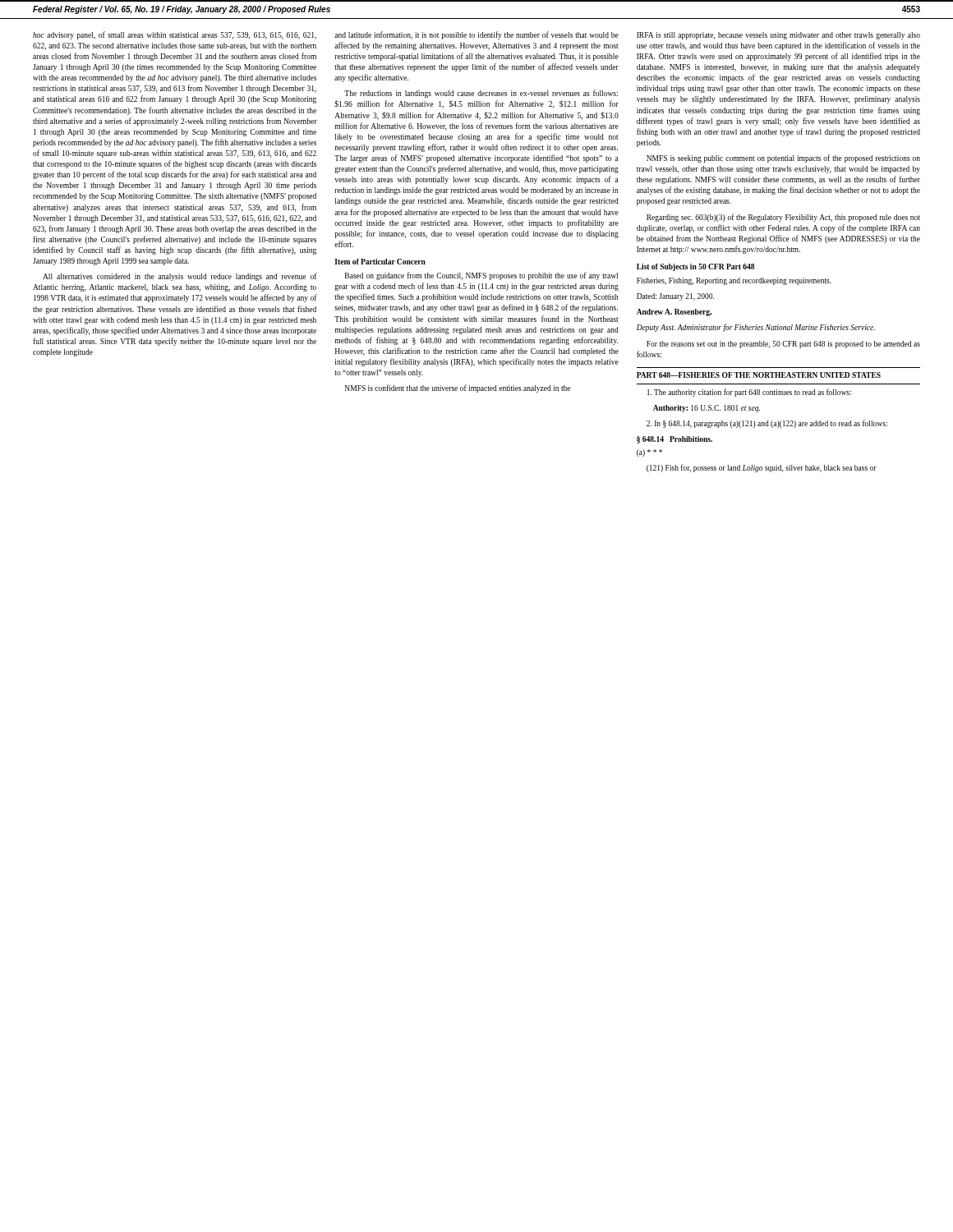Screen dimensions: 1232x953
Task: Locate the text starting "Item of Particular Concern"
Action: point(380,262)
